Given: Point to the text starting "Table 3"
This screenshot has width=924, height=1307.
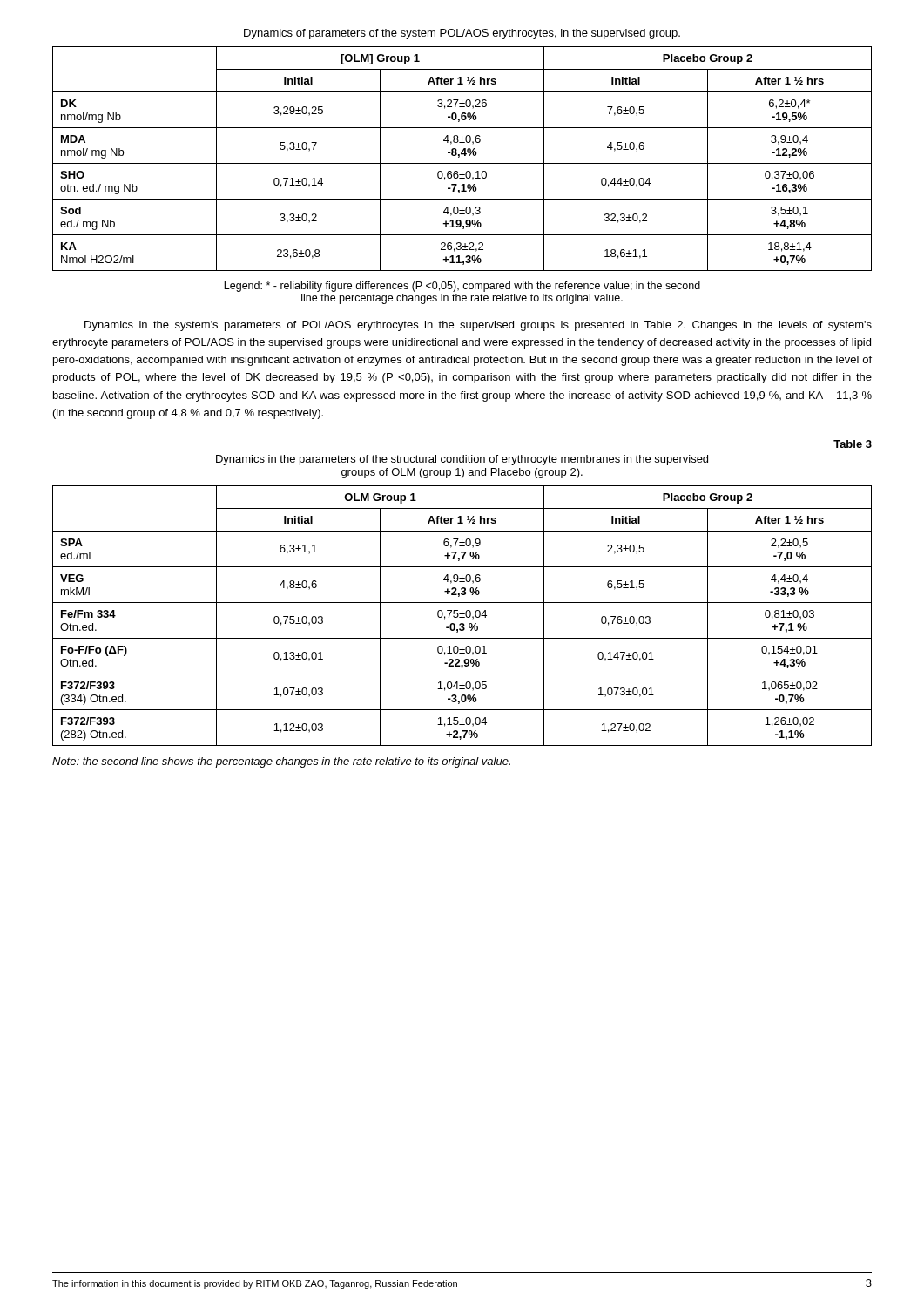Looking at the screenshot, I should 853,444.
